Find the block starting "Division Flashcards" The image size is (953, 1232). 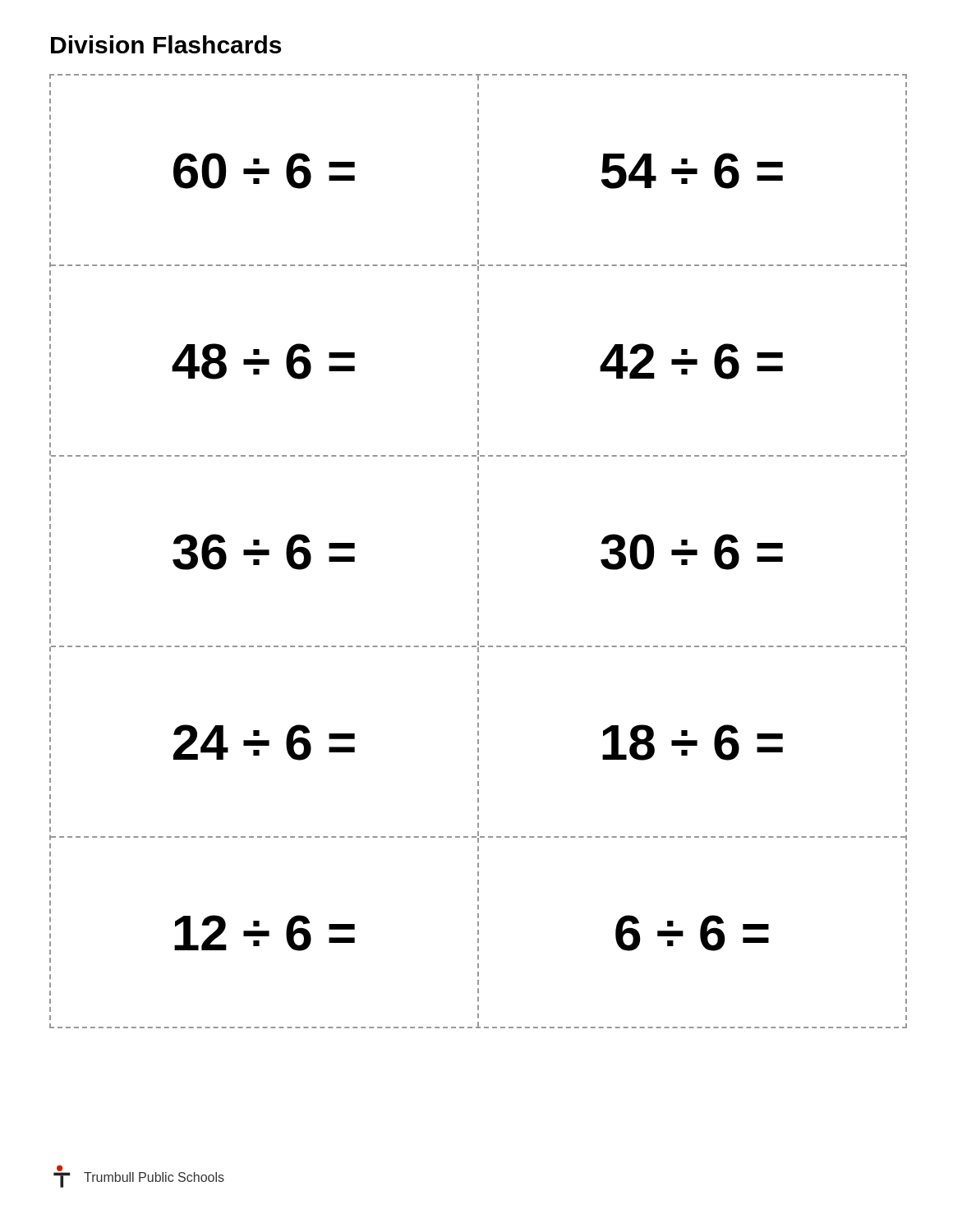pyautogui.click(x=166, y=45)
